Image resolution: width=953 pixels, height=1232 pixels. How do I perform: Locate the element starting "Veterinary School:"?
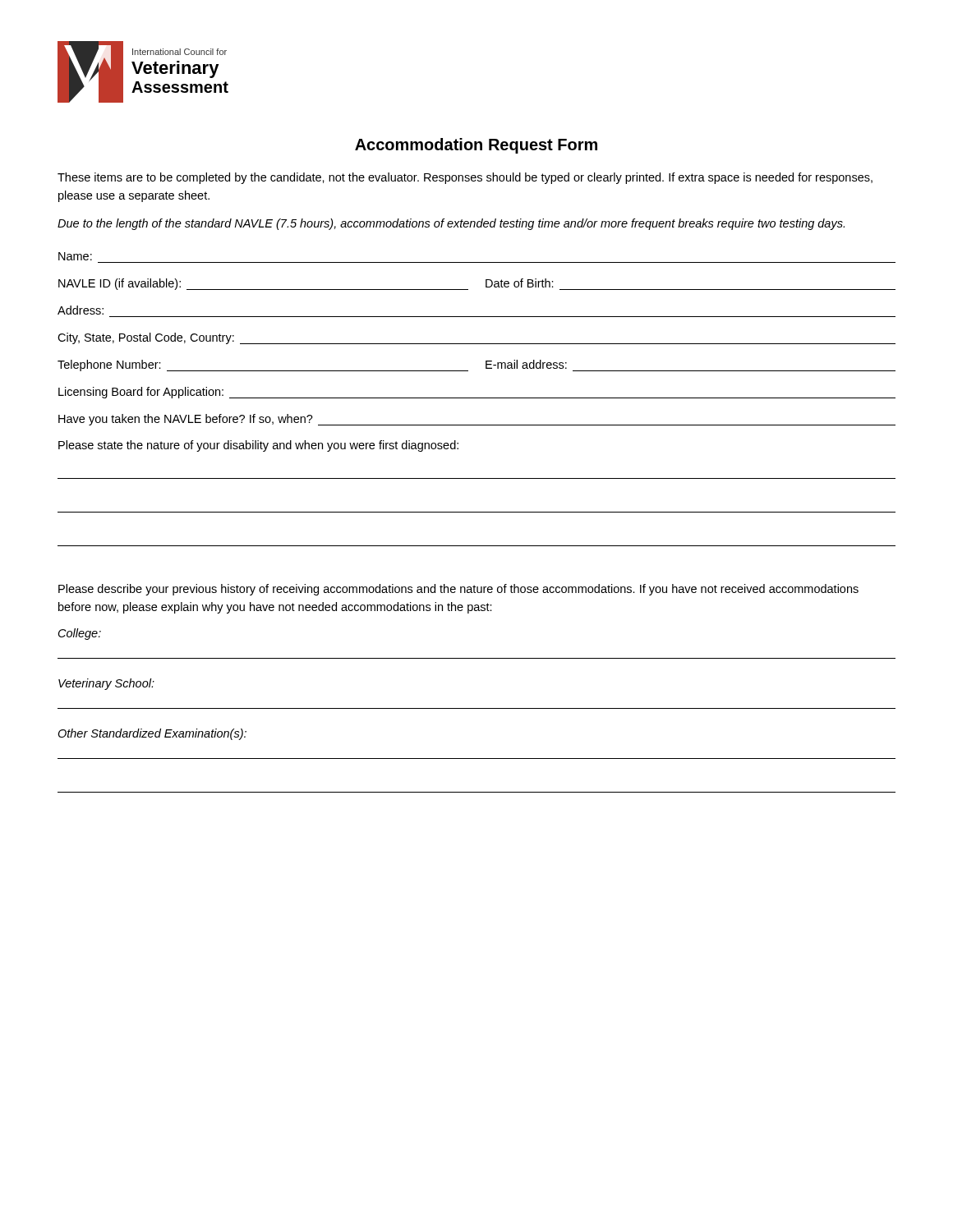[x=106, y=683]
